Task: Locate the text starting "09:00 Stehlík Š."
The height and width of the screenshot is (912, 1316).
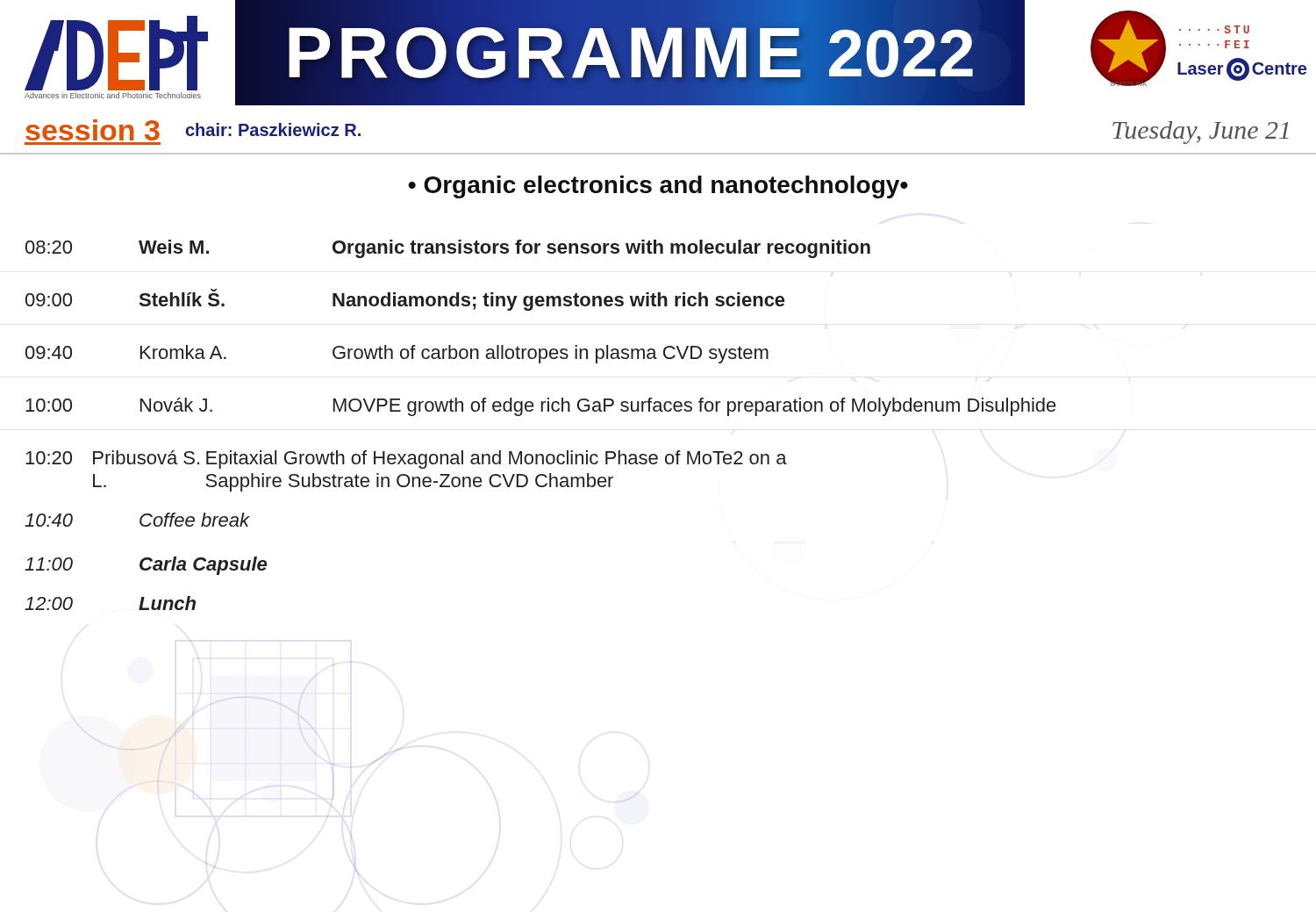Action: (x=393, y=300)
